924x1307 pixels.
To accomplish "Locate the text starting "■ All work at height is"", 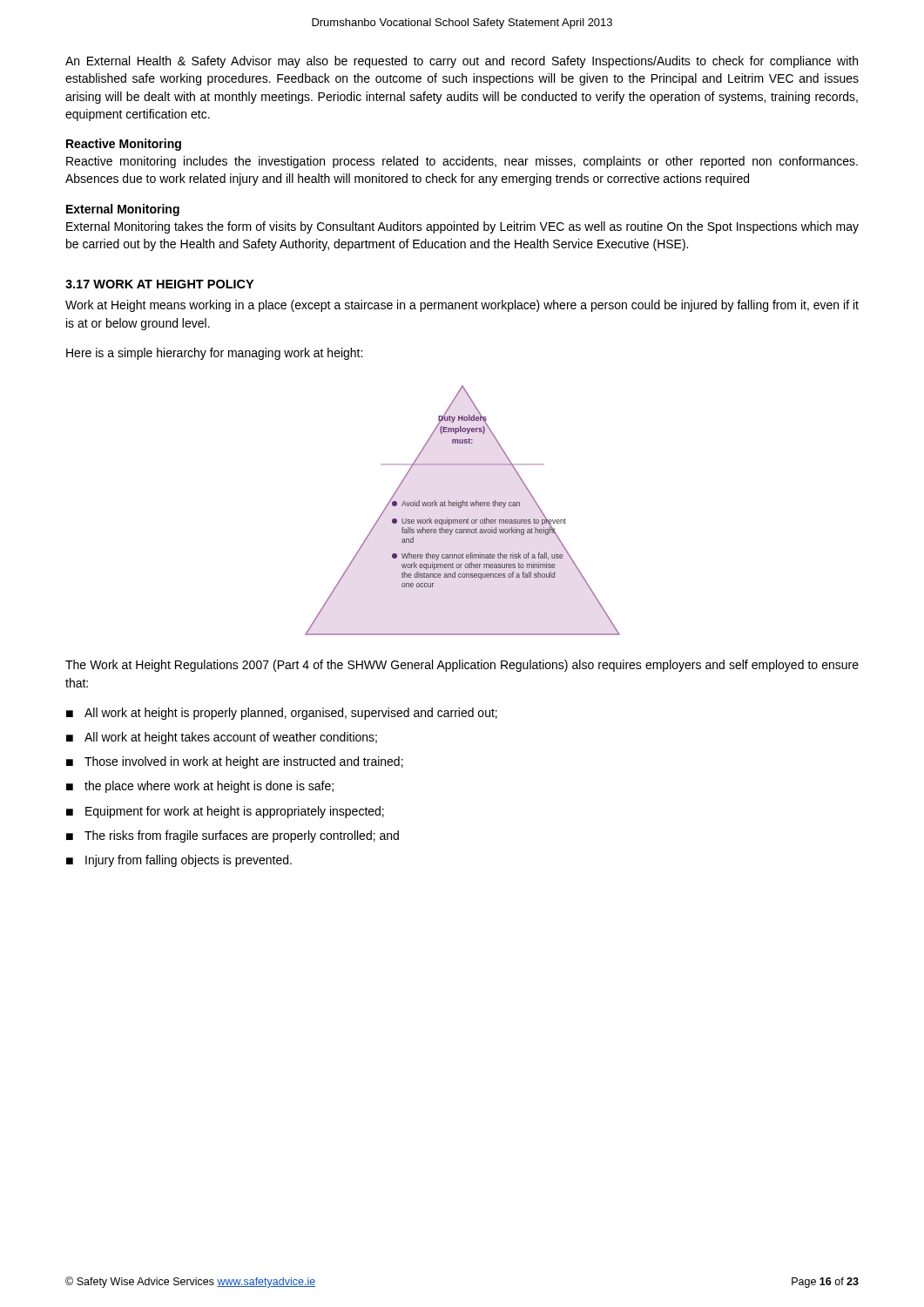I will click(462, 714).
